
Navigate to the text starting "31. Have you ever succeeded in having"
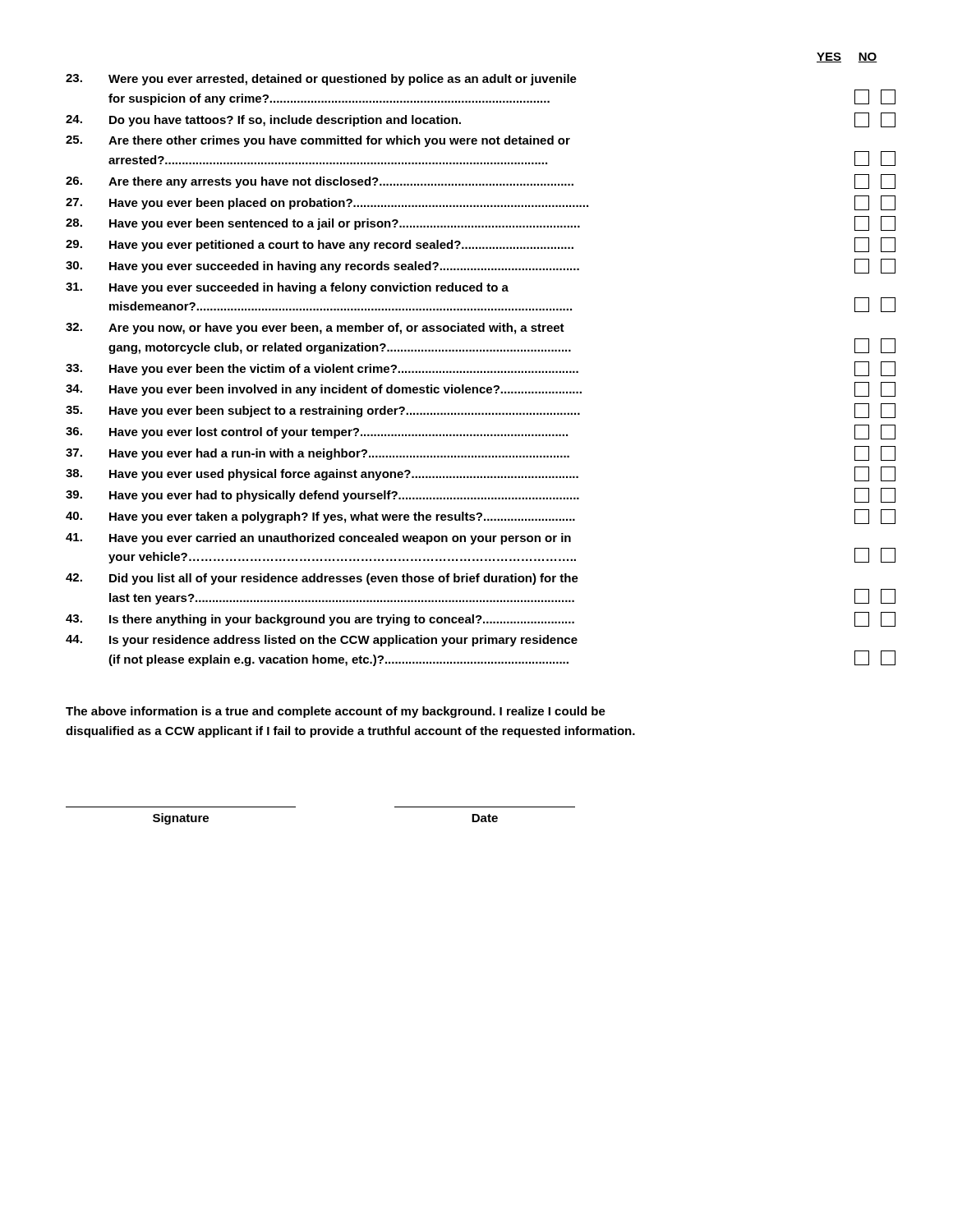coord(481,287)
